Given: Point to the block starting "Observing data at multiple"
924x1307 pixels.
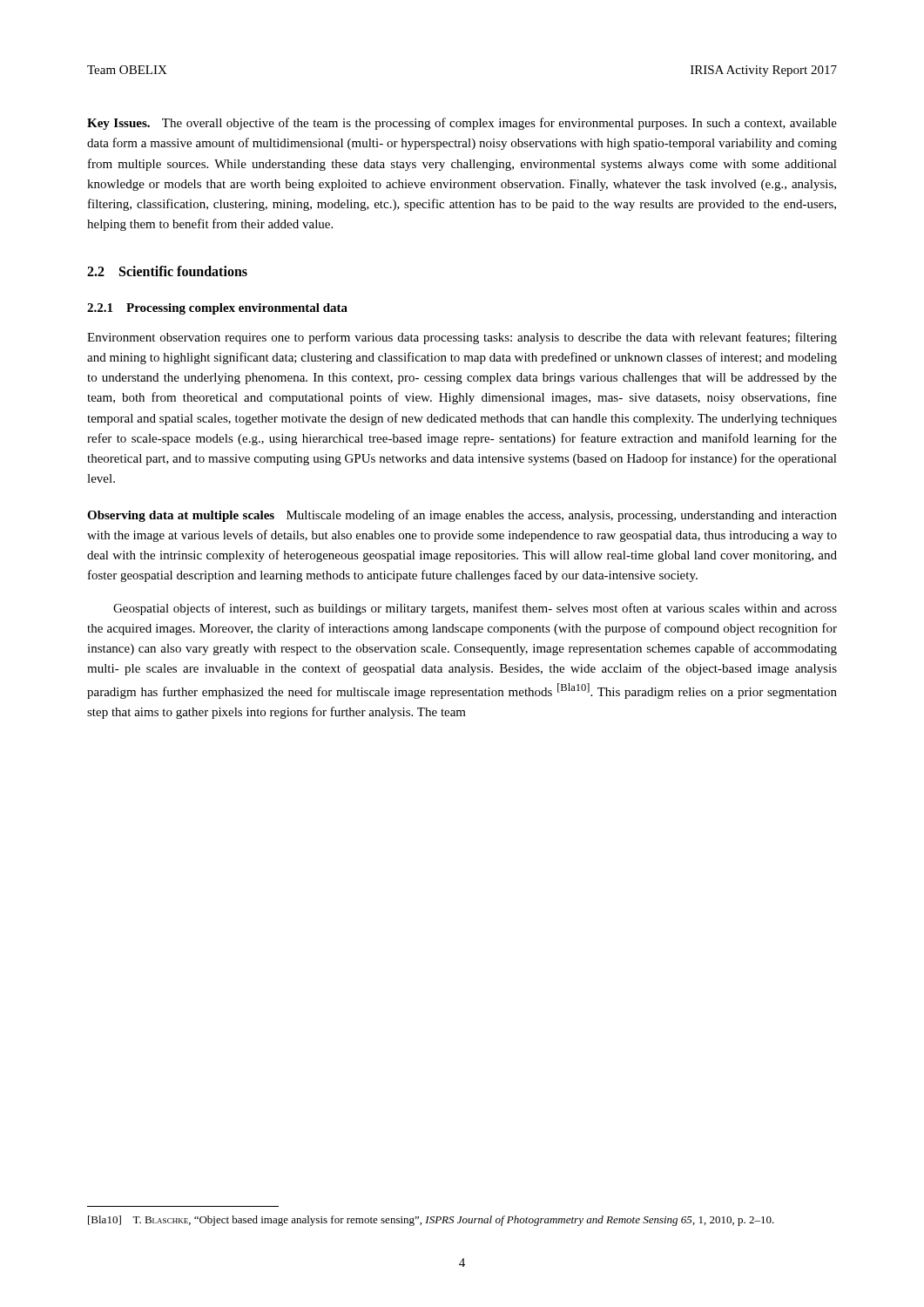Looking at the screenshot, I should 462,546.
